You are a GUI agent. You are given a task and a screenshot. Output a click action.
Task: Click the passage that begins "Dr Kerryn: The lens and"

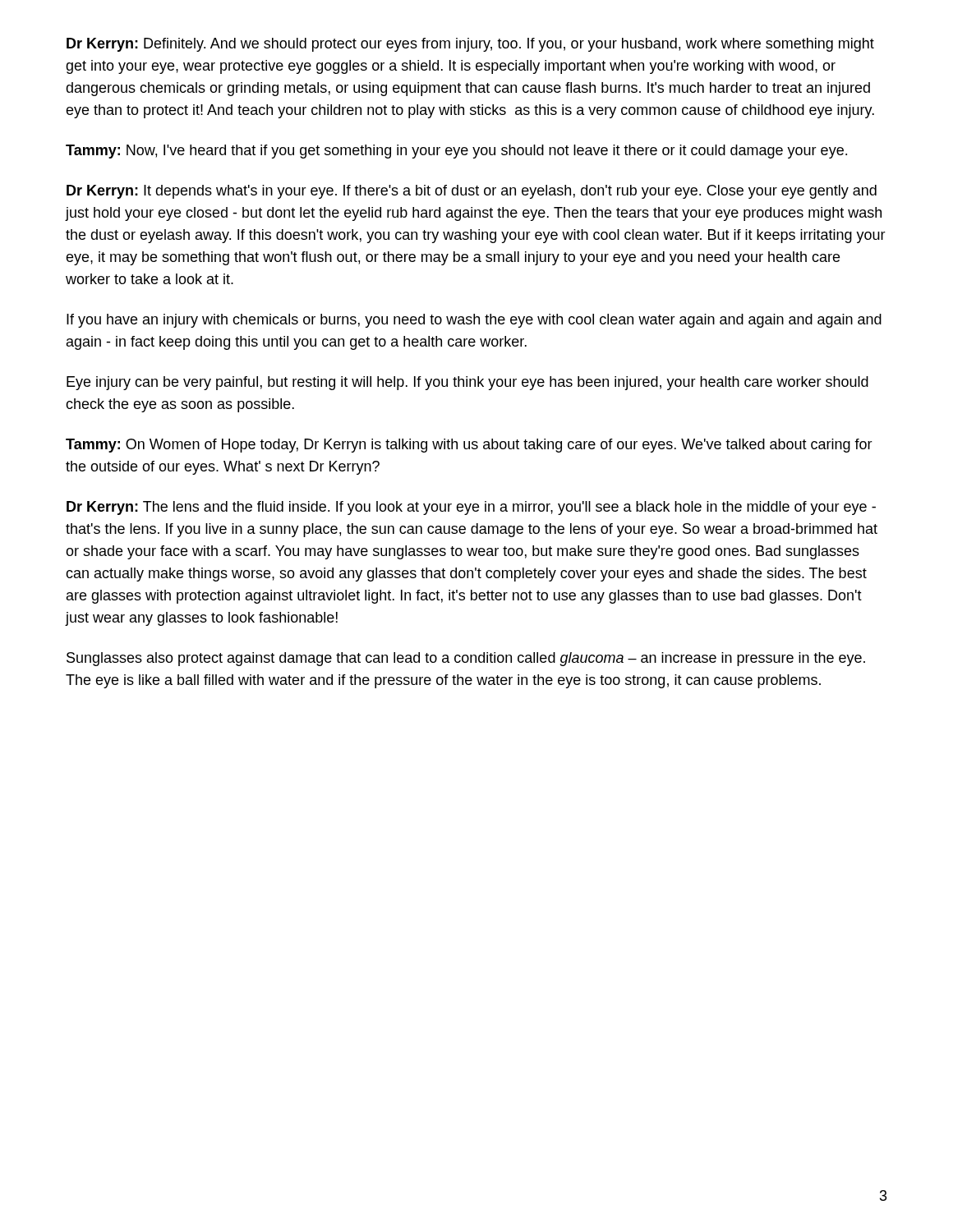pyautogui.click(x=472, y=562)
